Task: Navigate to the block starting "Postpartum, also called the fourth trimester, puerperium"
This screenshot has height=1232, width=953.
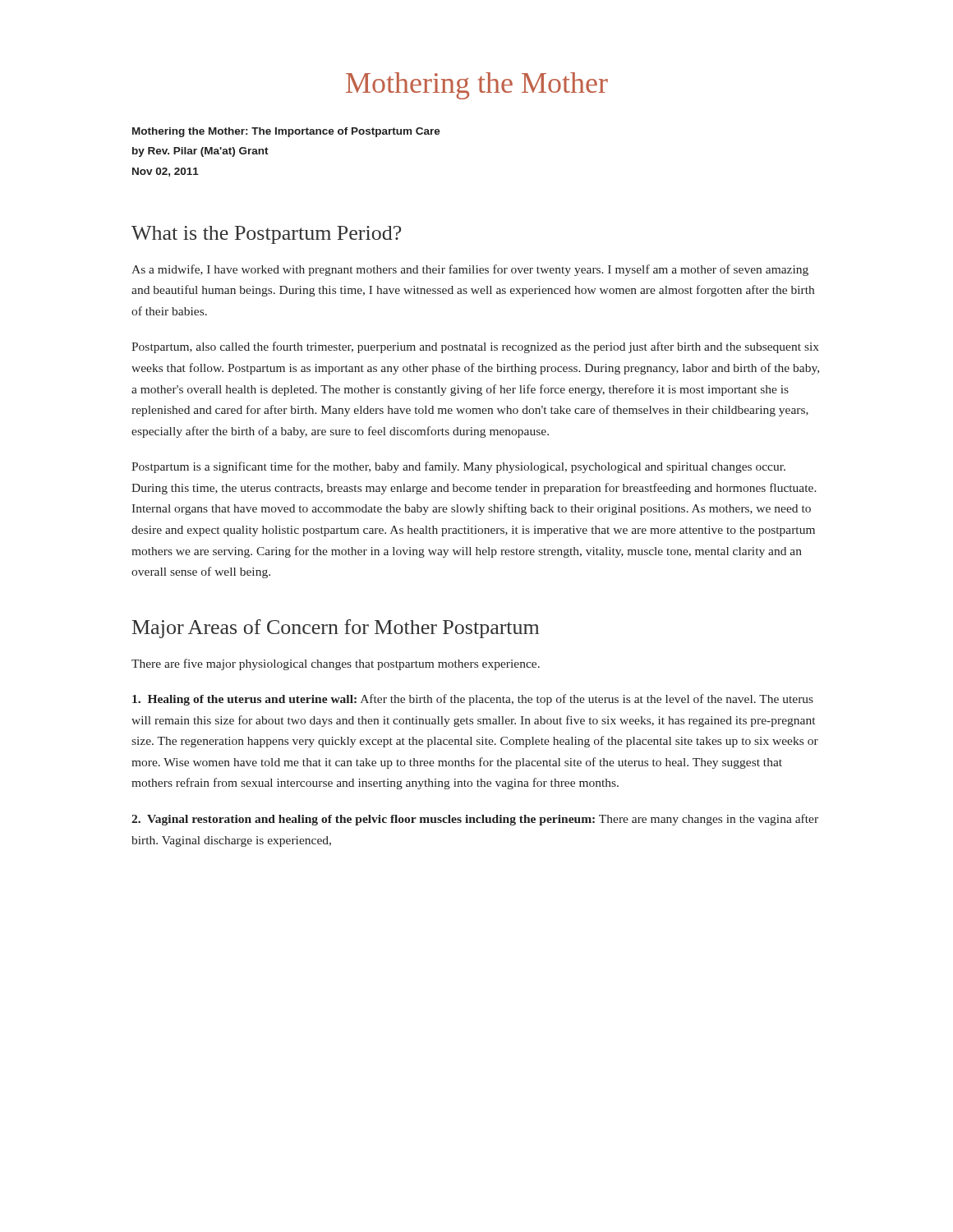Action: tap(476, 389)
